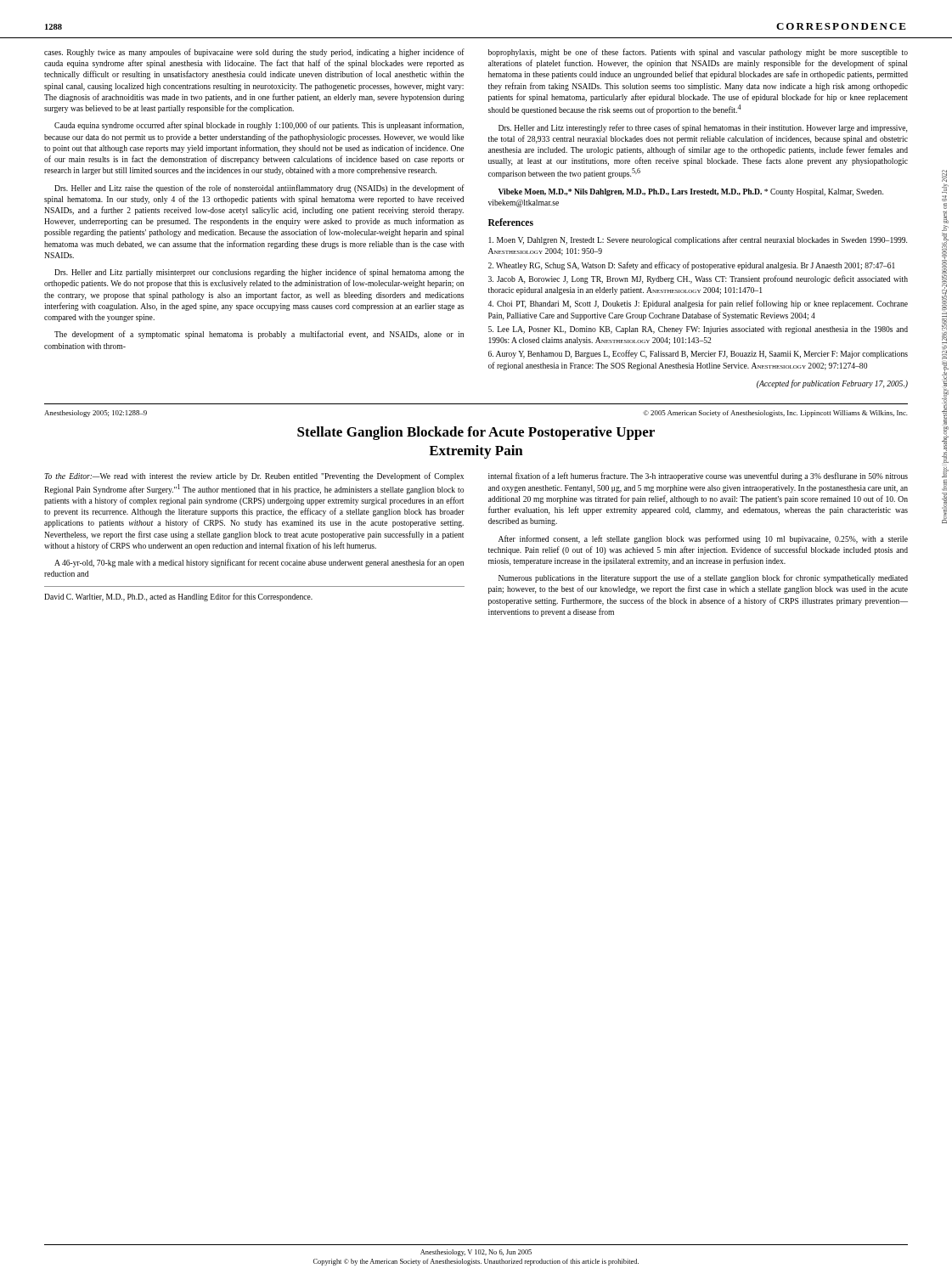Select the block starting "Numerous publications in"
This screenshot has width=952, height=1274.
pos(698,595)
